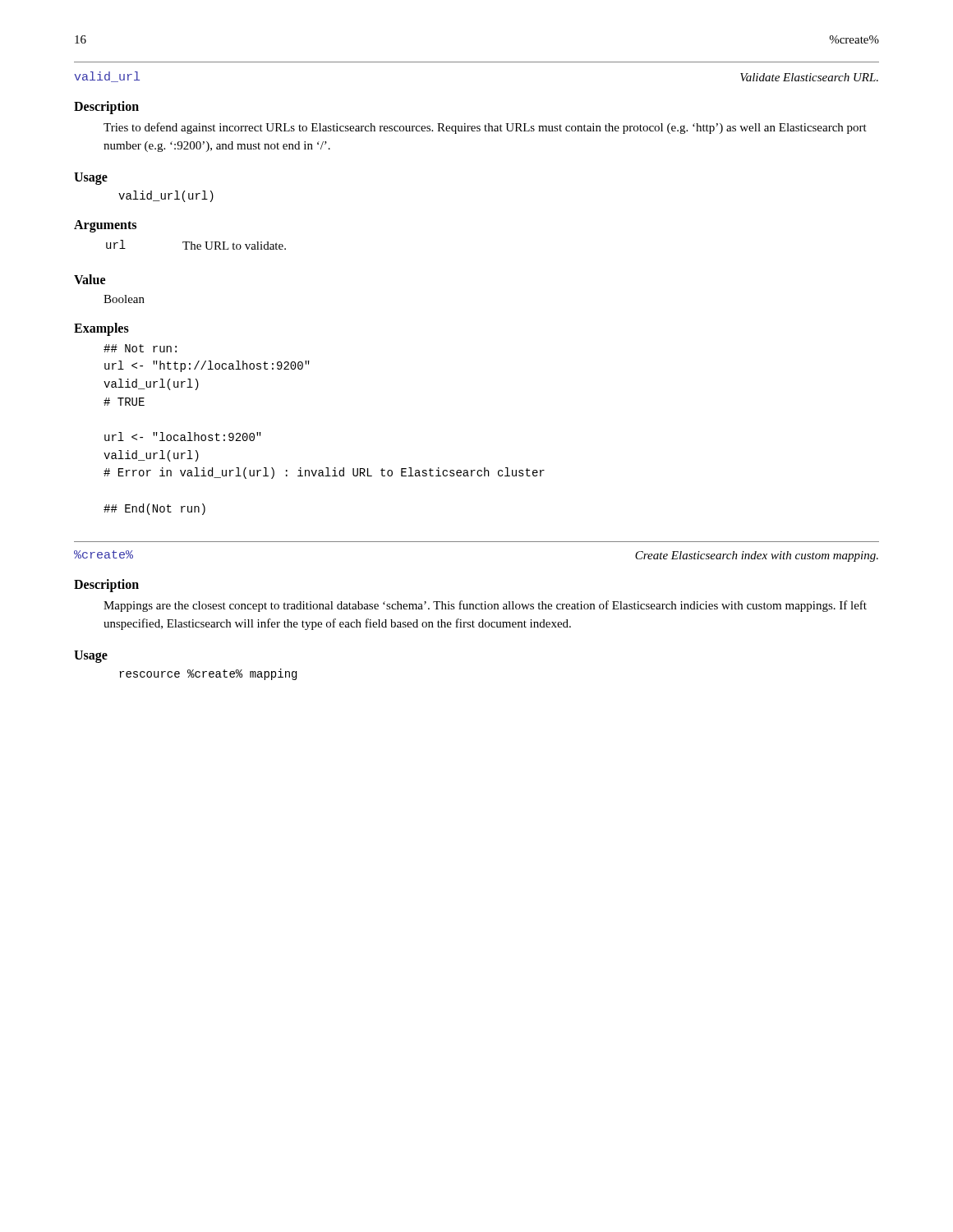
Task: Click on the element starting "rescource %create% mapping"
Action: (208, 674)
